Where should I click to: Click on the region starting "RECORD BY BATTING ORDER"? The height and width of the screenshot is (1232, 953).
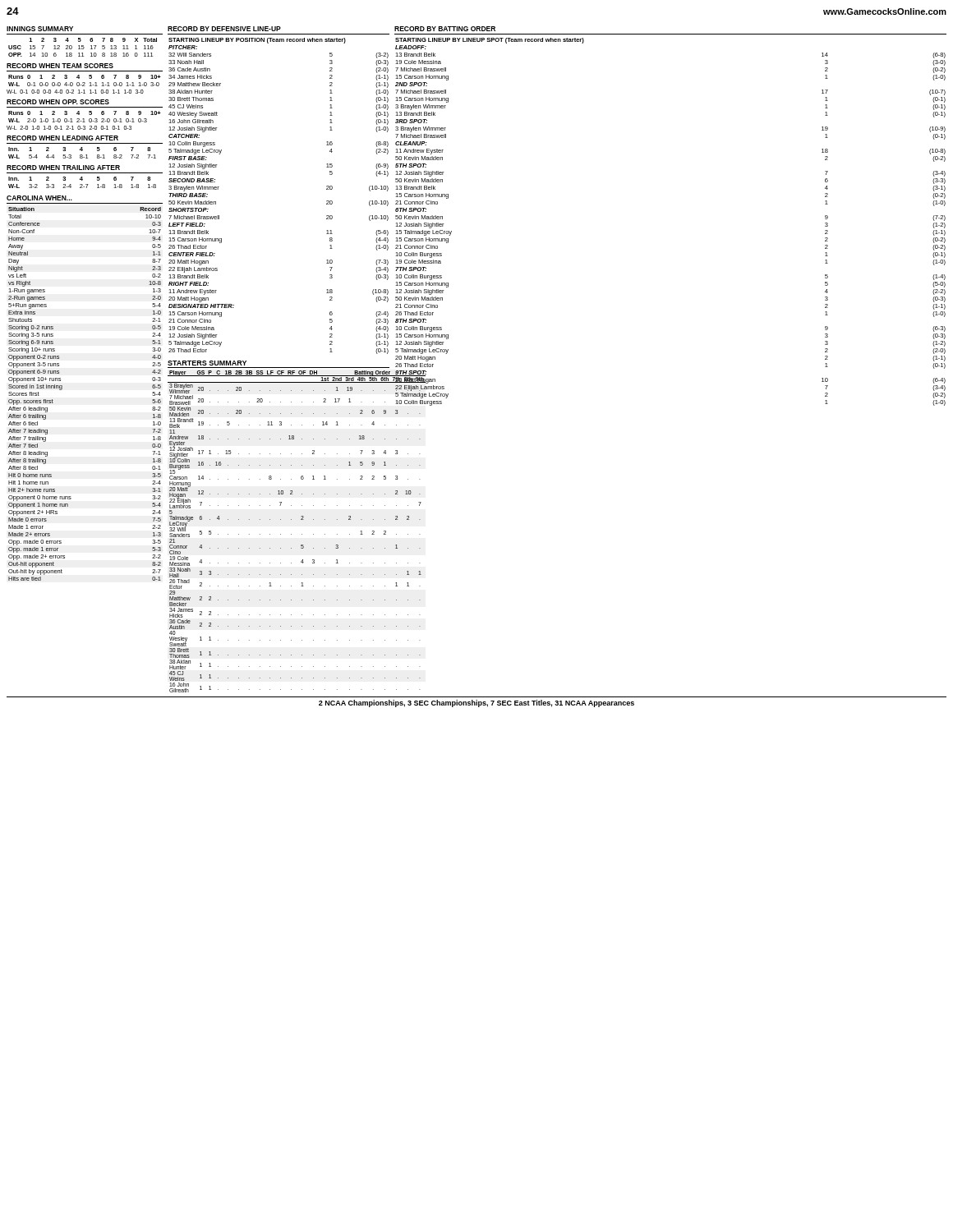pos(445,29)
